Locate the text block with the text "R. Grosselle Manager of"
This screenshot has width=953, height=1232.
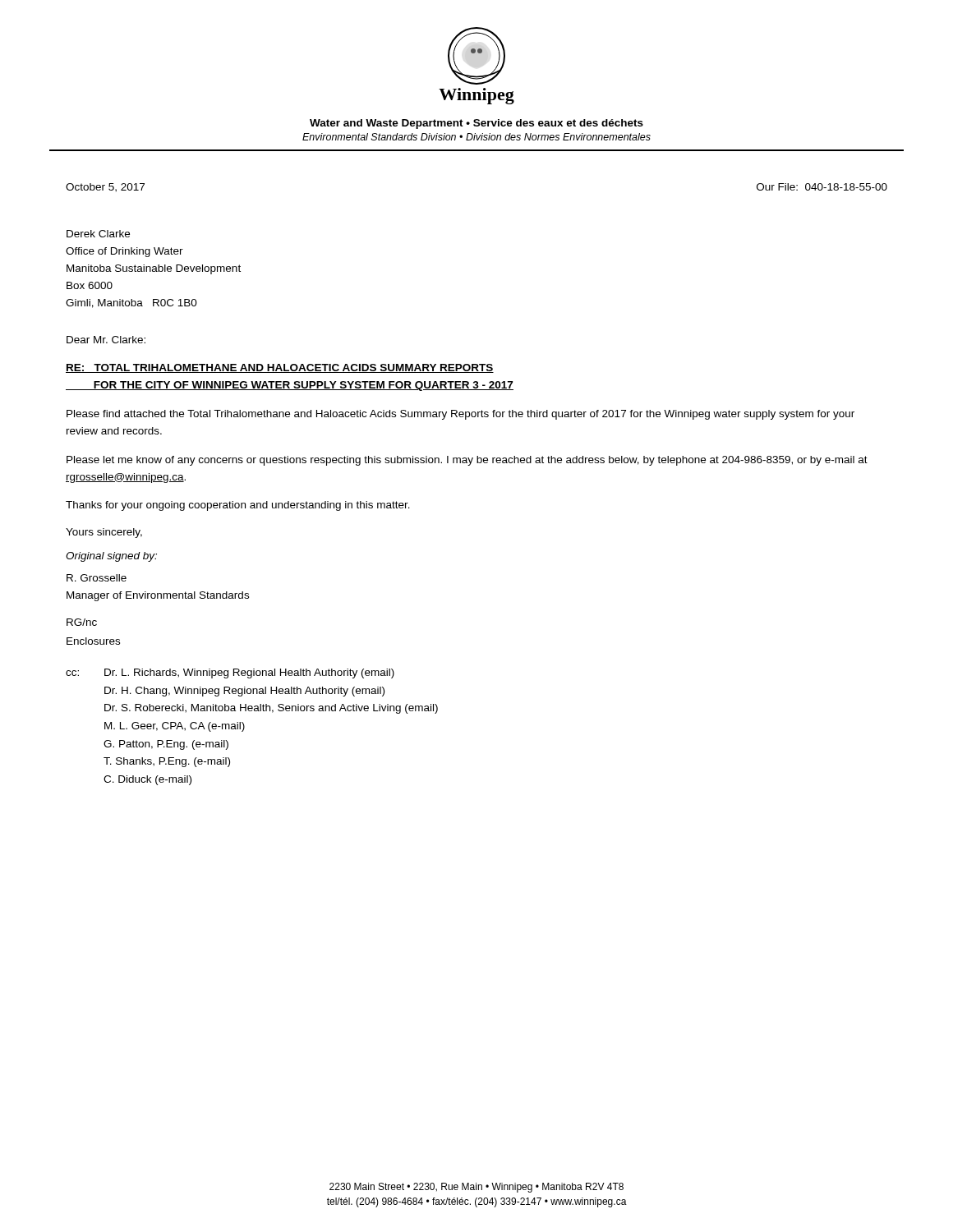pyautogui.click(x=158, y=587)
